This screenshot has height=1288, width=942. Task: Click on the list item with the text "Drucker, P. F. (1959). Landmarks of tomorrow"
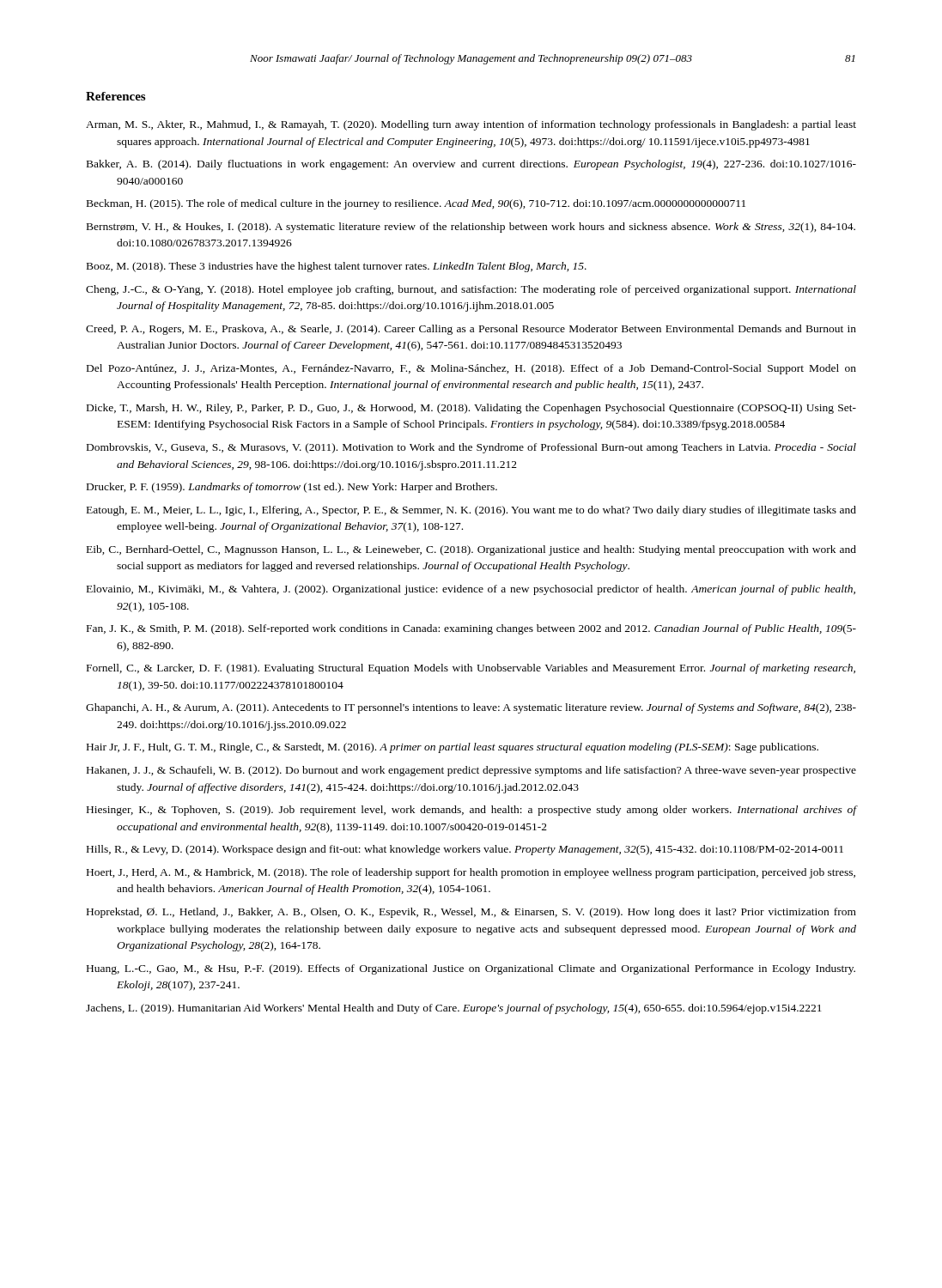[x=292, y=487]
